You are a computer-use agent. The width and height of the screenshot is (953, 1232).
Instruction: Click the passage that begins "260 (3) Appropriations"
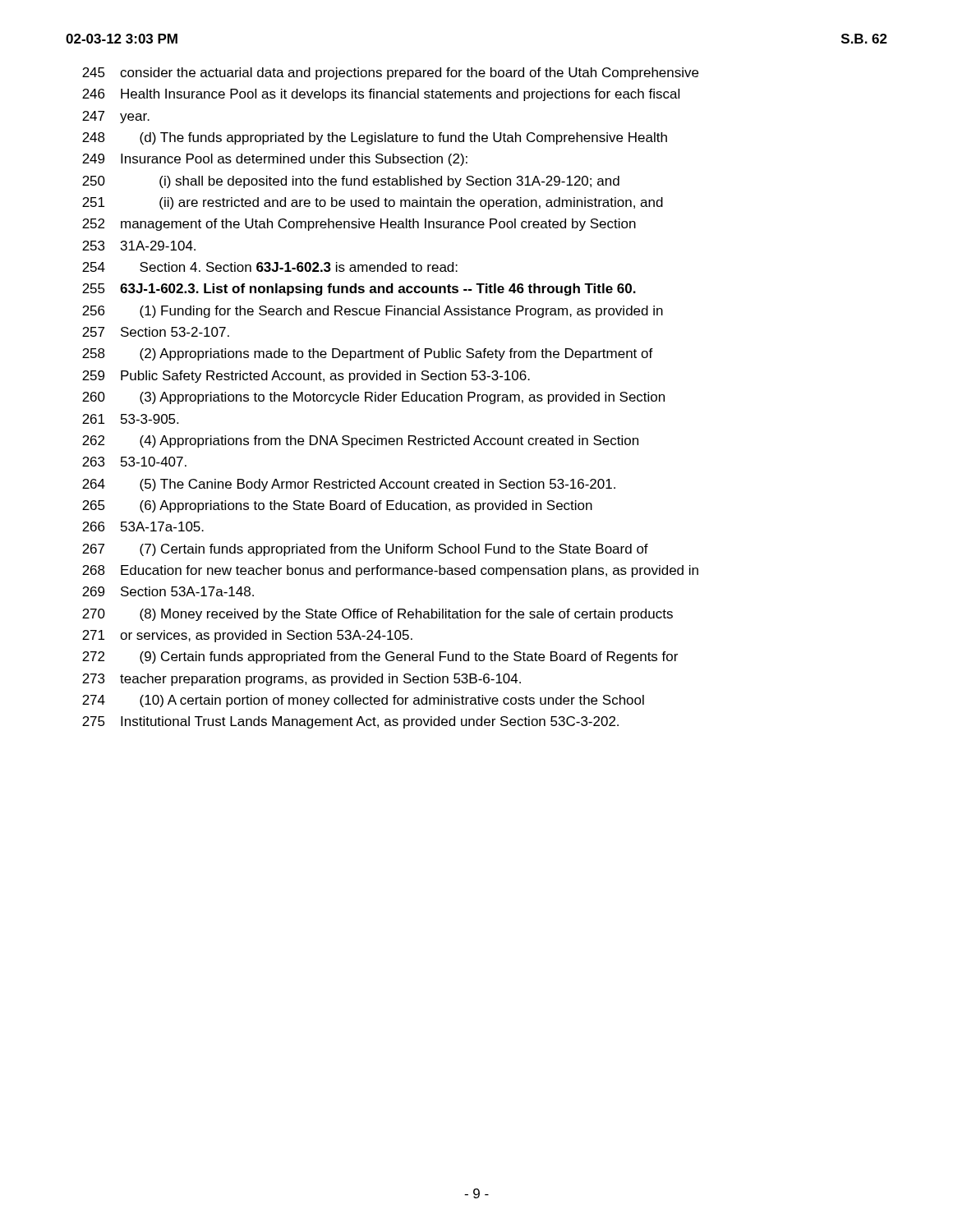coord(476,398)
